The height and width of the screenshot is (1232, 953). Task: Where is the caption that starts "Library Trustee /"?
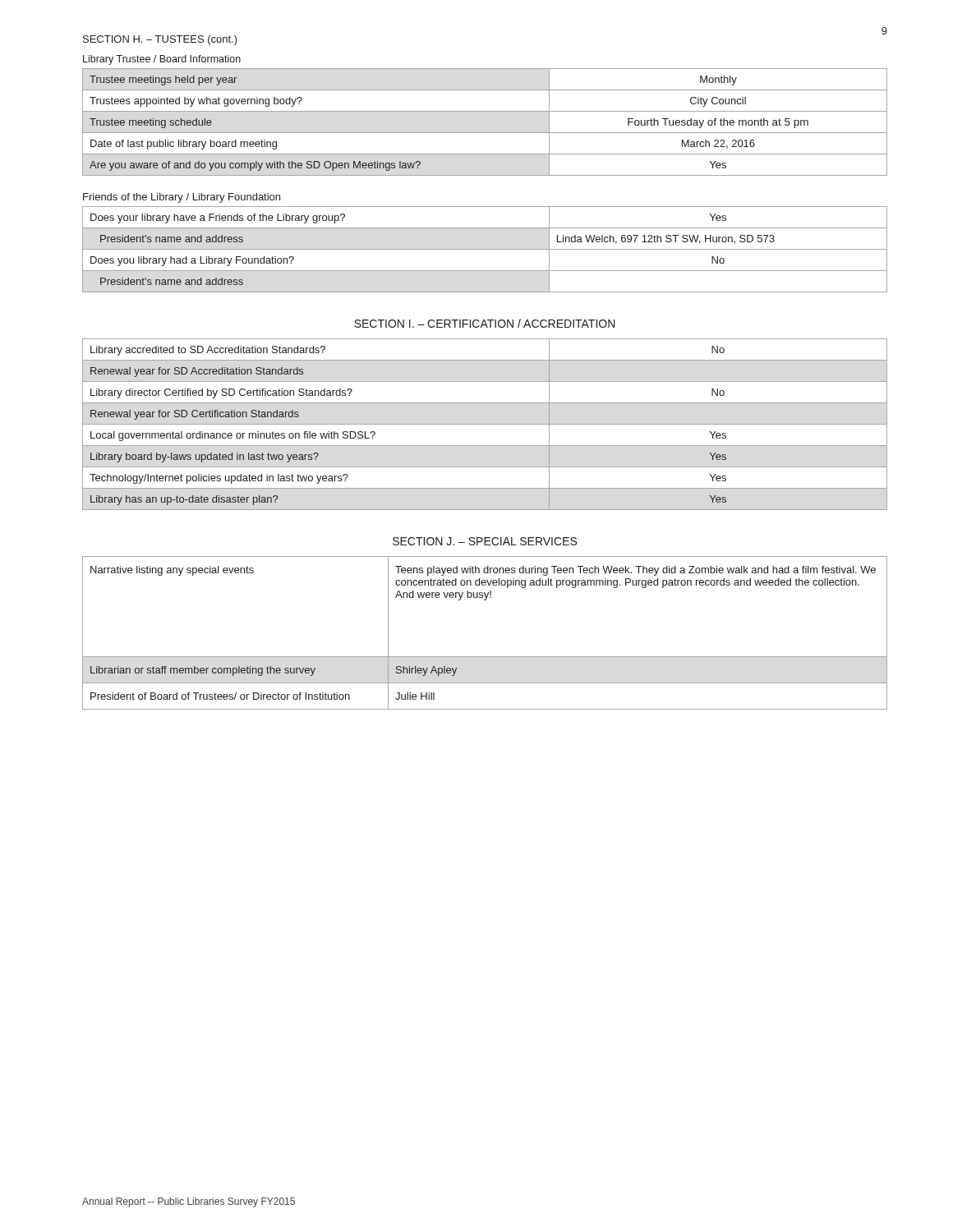[161, 59]
